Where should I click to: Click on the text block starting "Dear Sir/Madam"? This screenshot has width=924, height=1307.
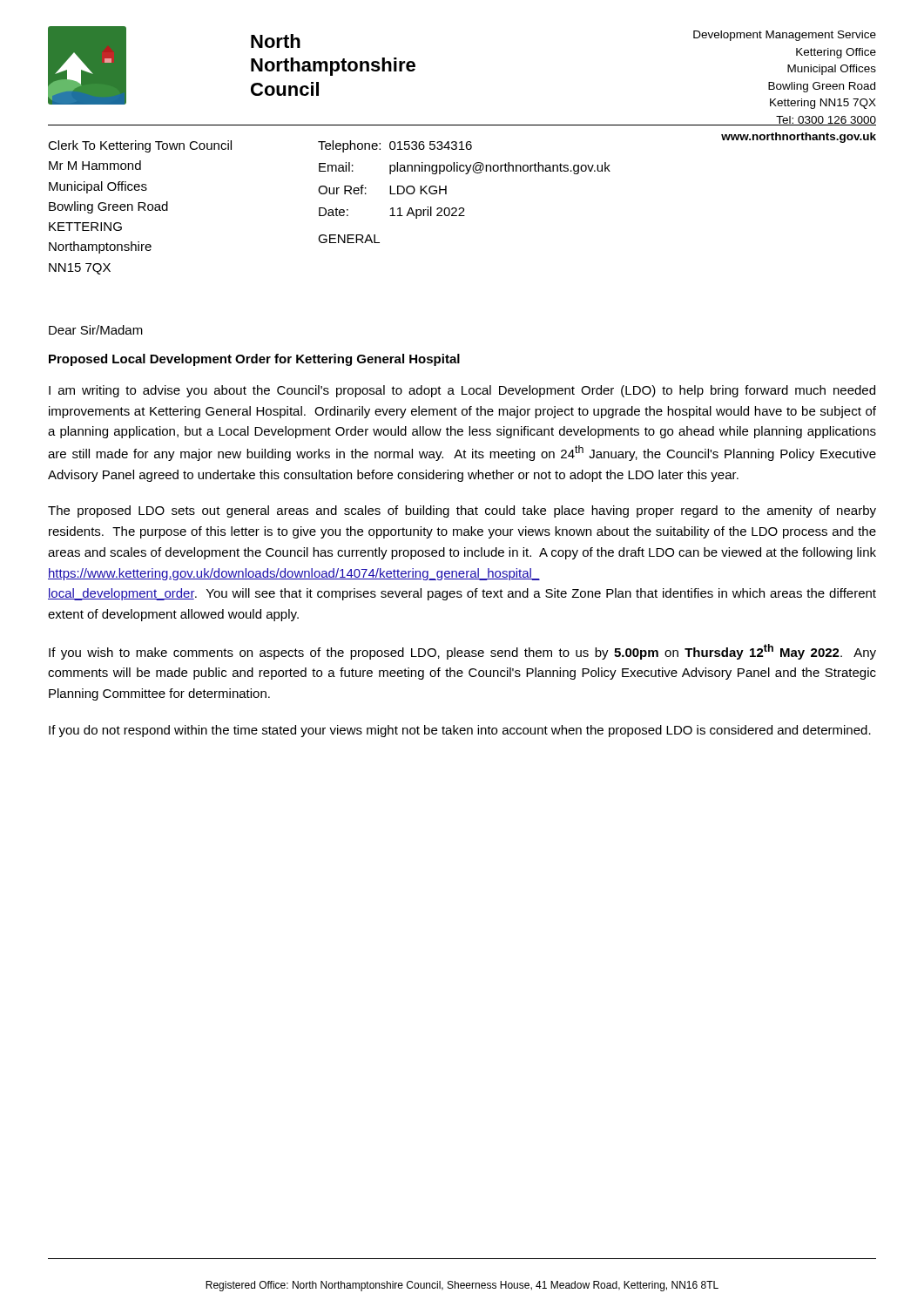(95, 330)
